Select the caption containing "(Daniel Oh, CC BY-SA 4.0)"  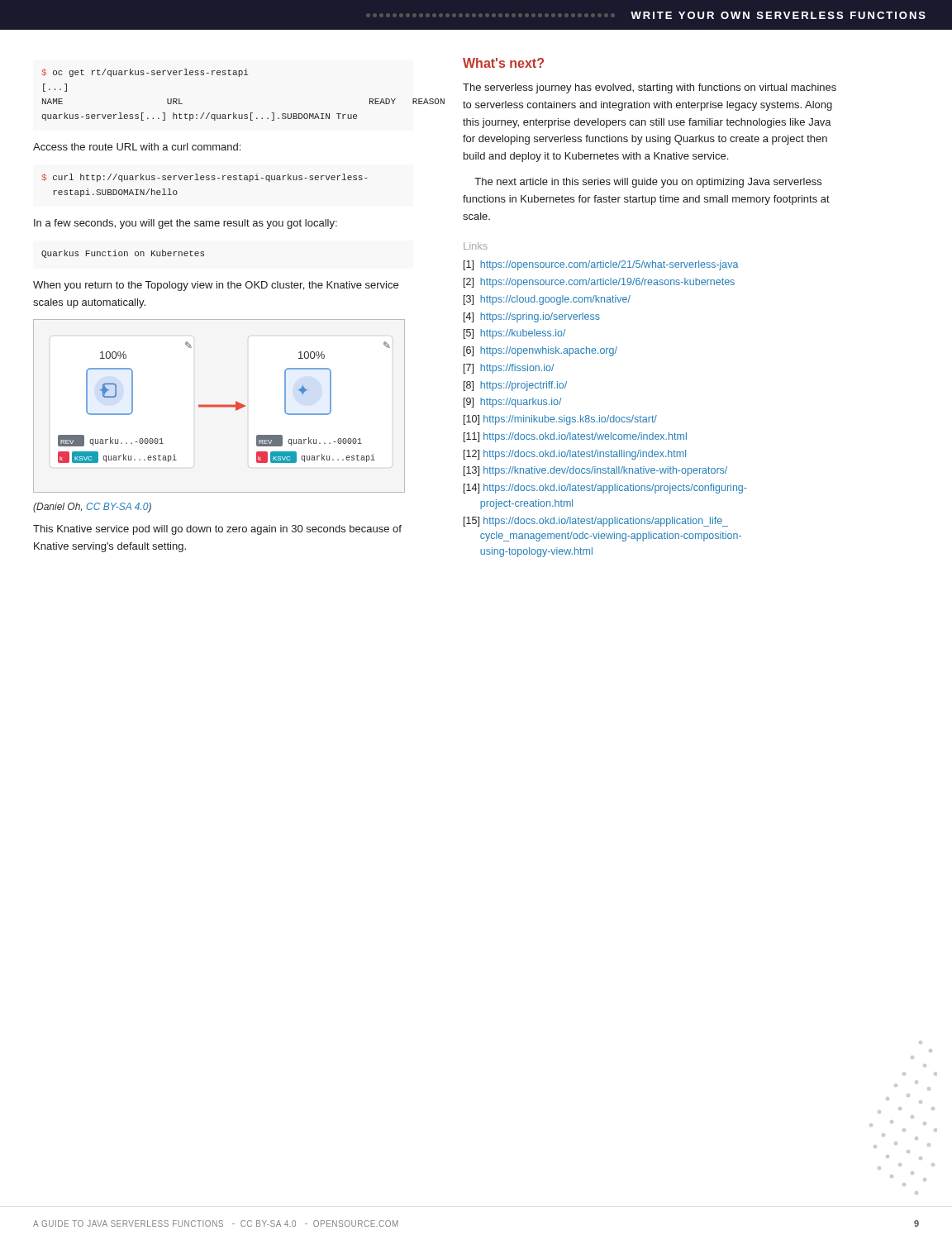[x=92, y=507]
